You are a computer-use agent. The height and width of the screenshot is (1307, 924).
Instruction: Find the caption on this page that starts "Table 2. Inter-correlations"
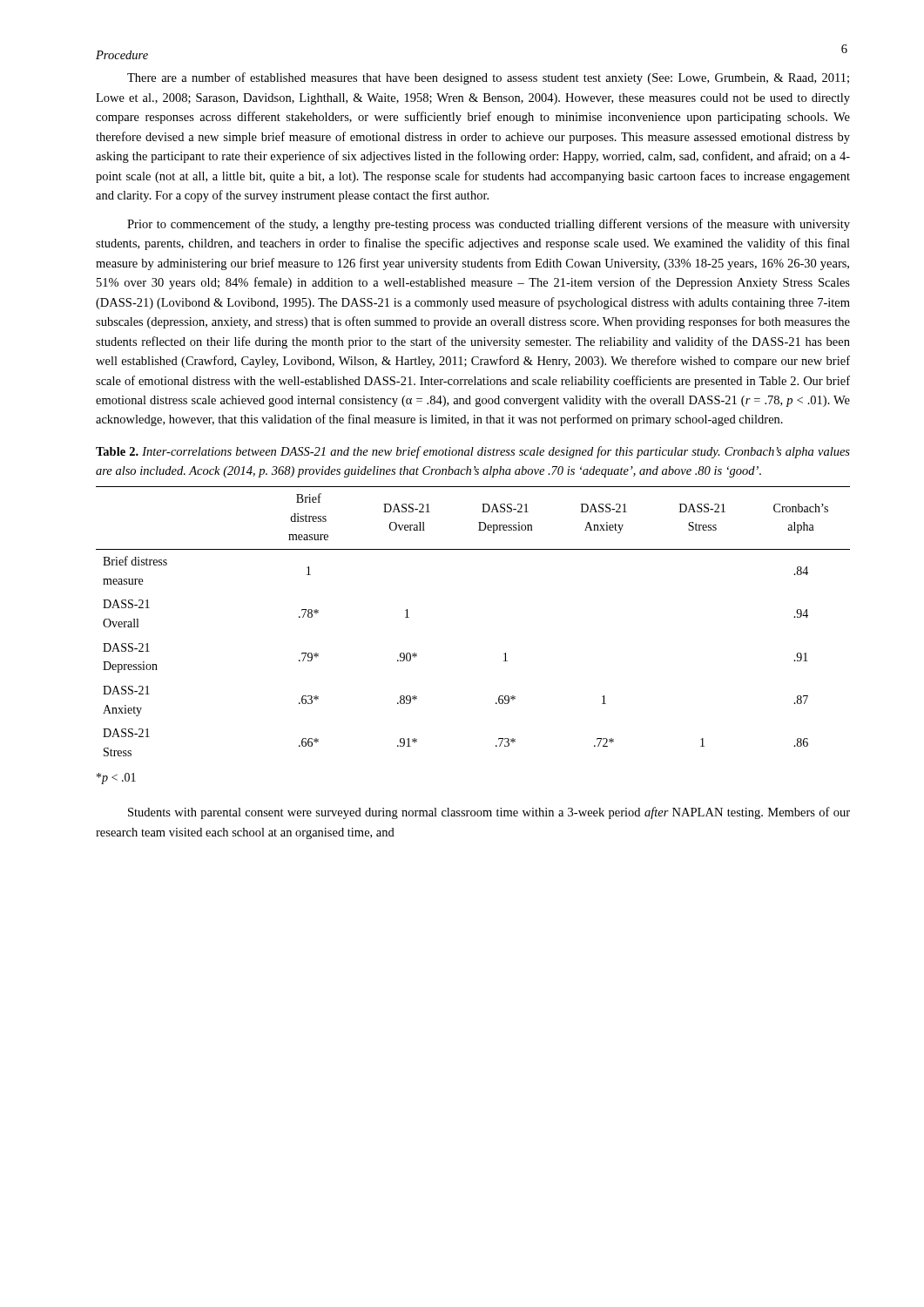tap(473, 461)
